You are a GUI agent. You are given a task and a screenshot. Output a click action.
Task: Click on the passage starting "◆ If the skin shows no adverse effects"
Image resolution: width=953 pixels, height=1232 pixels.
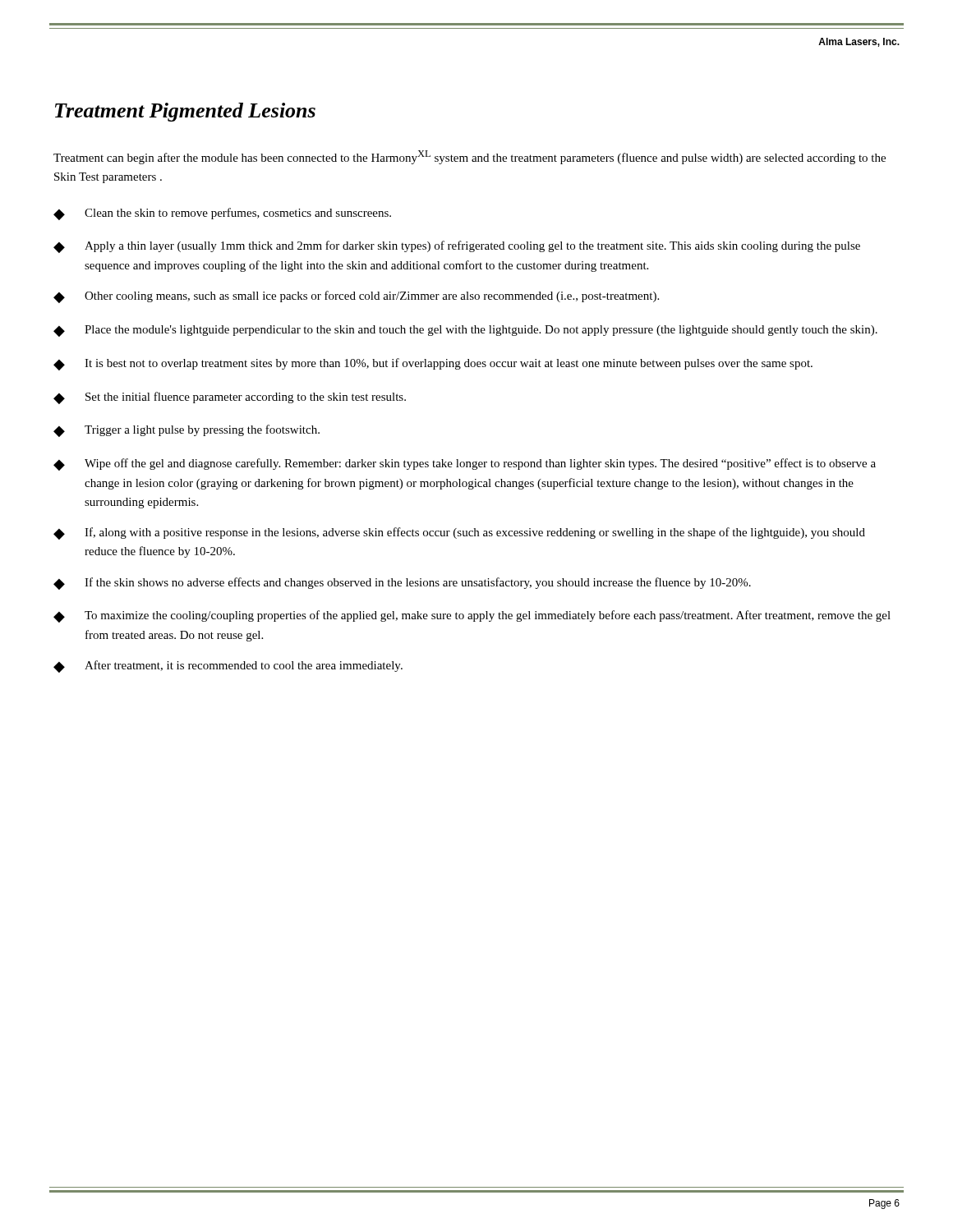476,584
